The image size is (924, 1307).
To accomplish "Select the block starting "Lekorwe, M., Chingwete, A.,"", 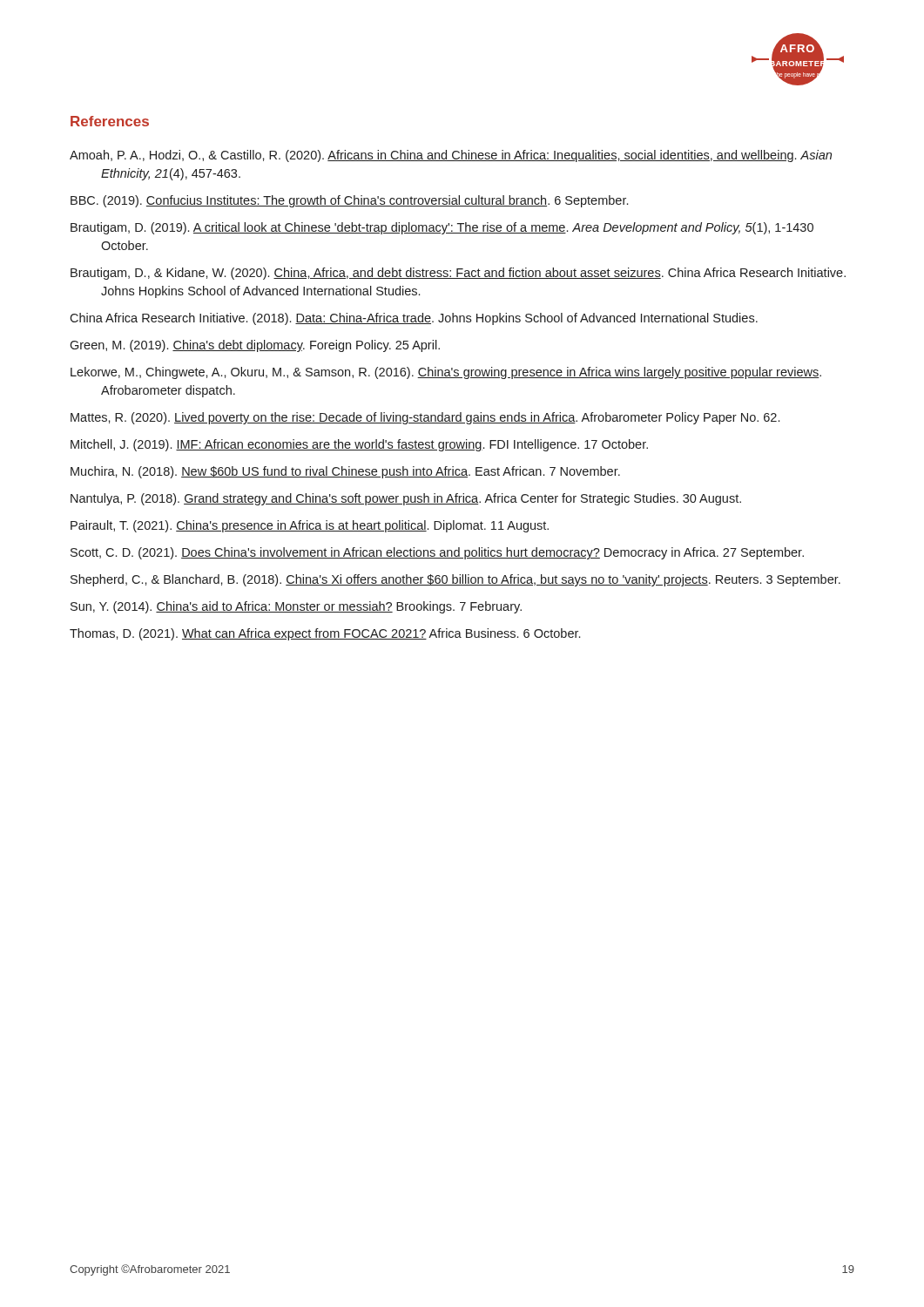I will pos(446,381).
